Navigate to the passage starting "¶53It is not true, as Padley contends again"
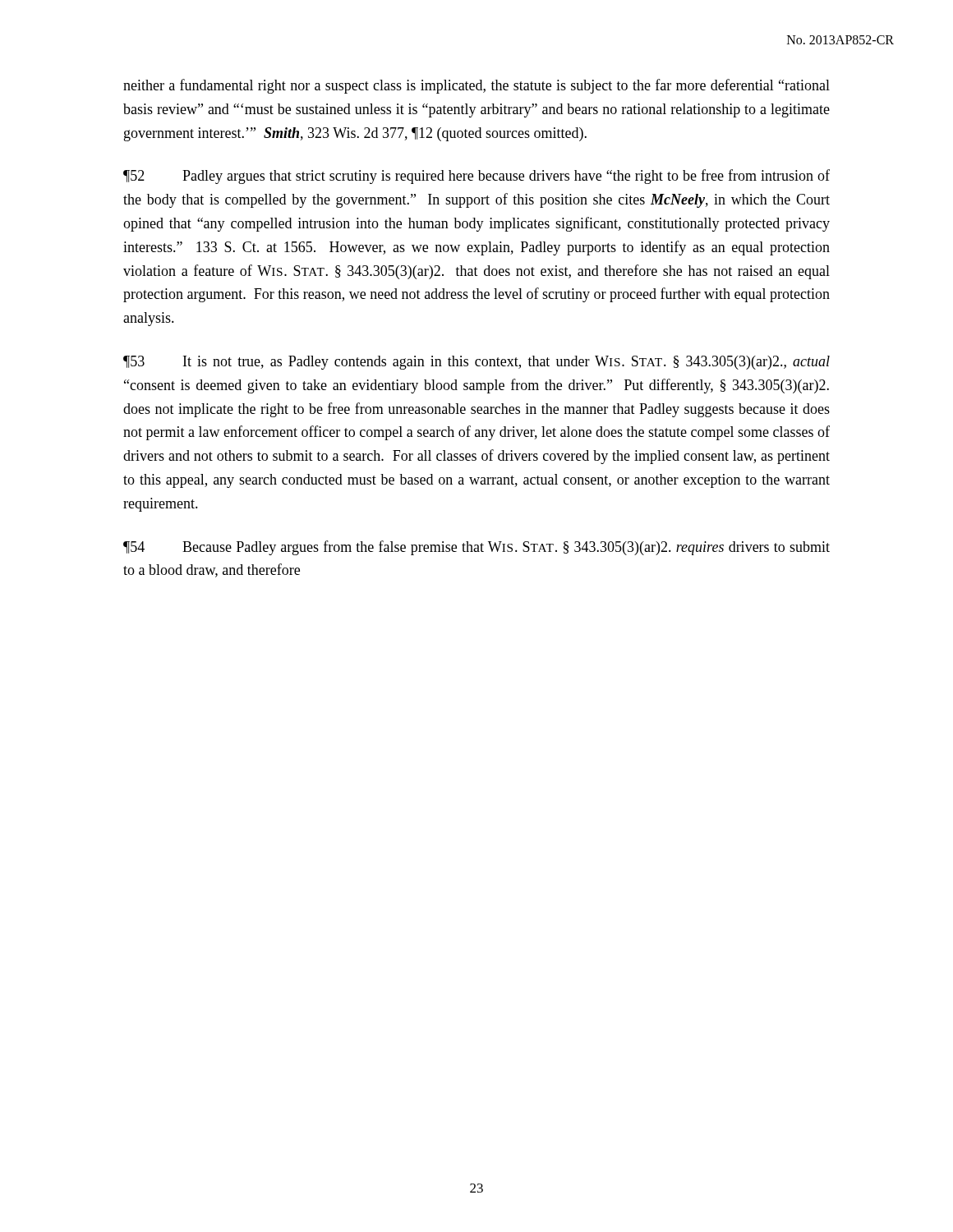The width and height of the screenshot is (953, 1232). 476,431
